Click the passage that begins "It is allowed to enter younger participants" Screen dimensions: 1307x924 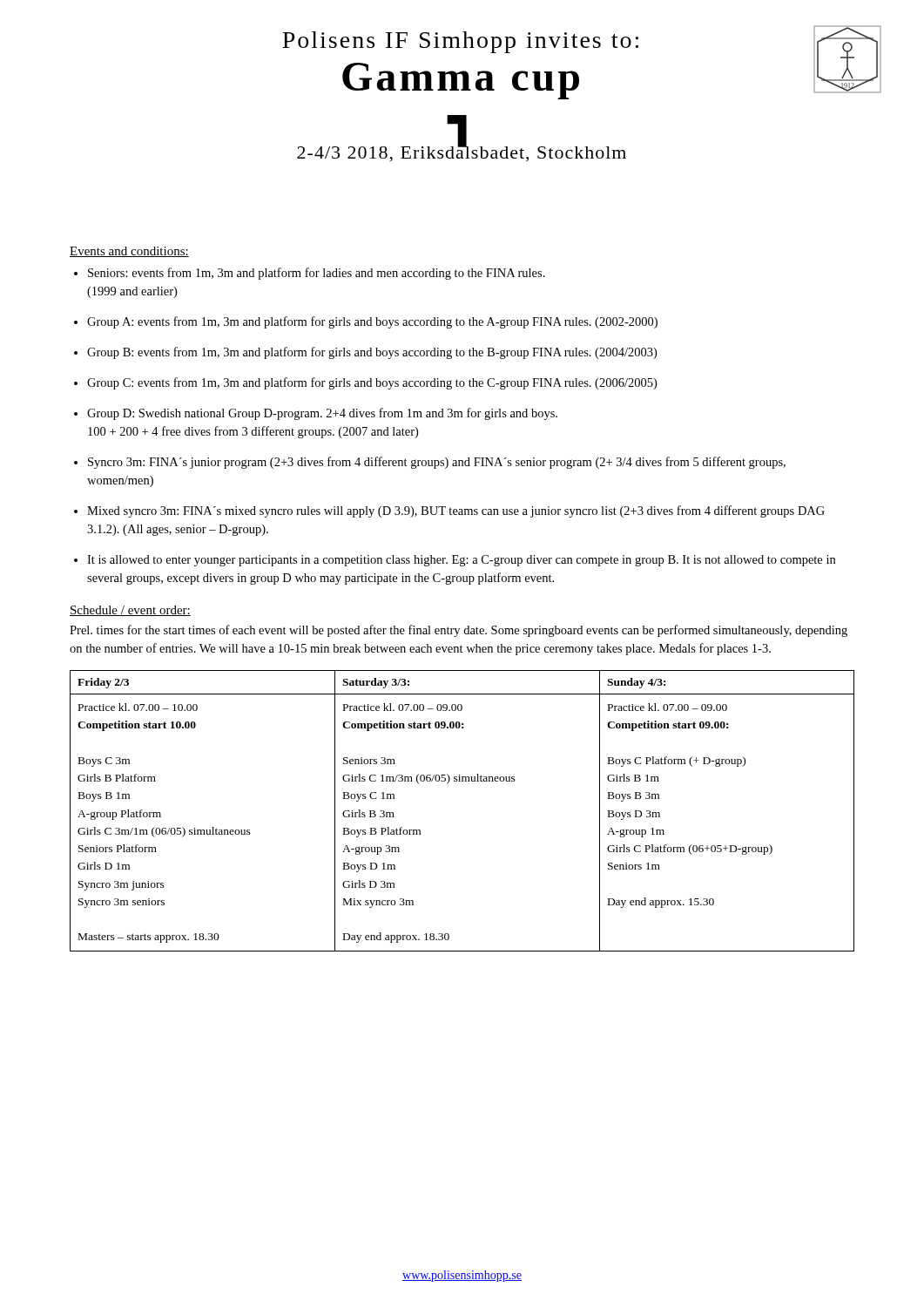click(x=461, y=569)
